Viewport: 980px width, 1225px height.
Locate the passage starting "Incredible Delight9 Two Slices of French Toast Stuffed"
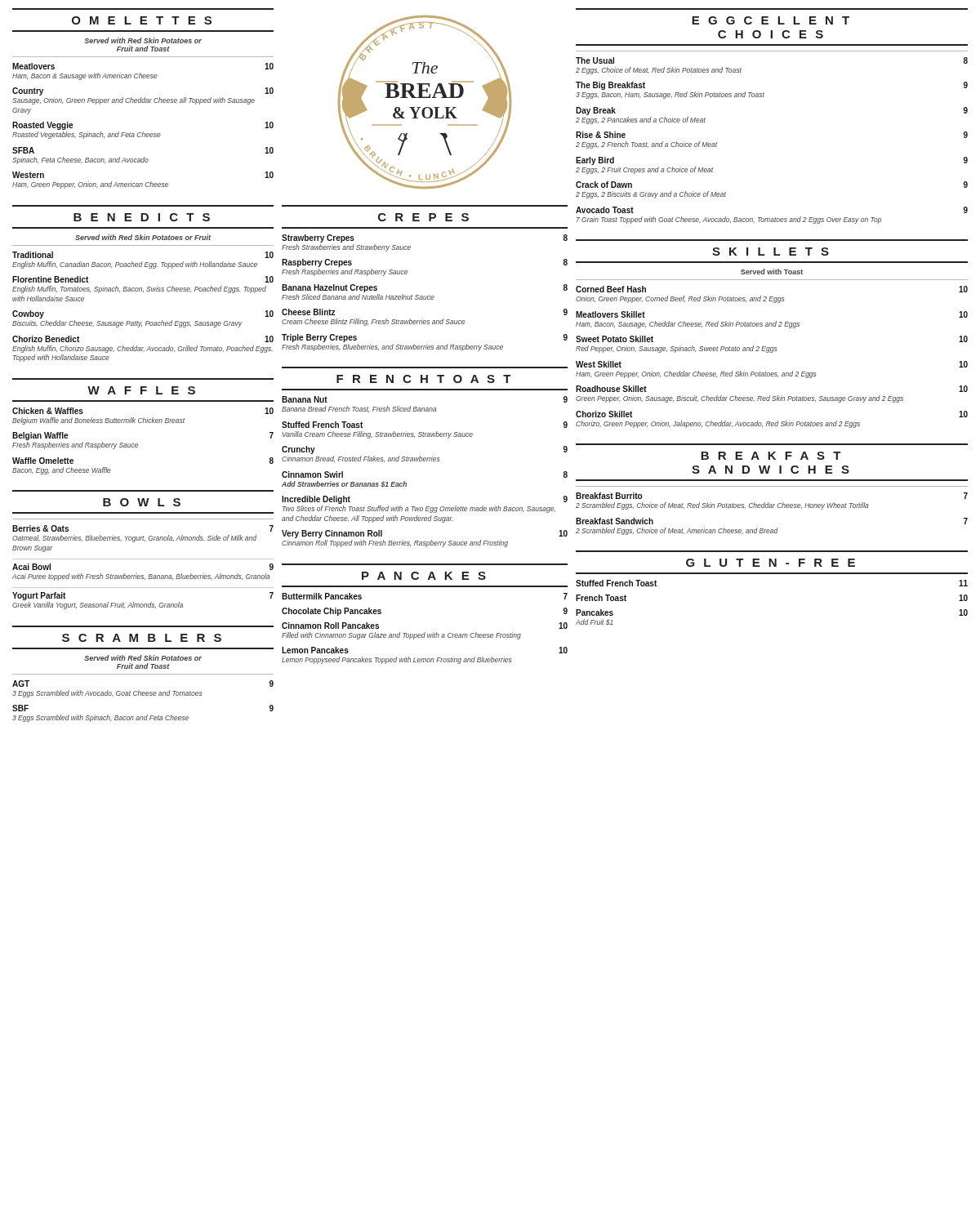pos(425,509)
